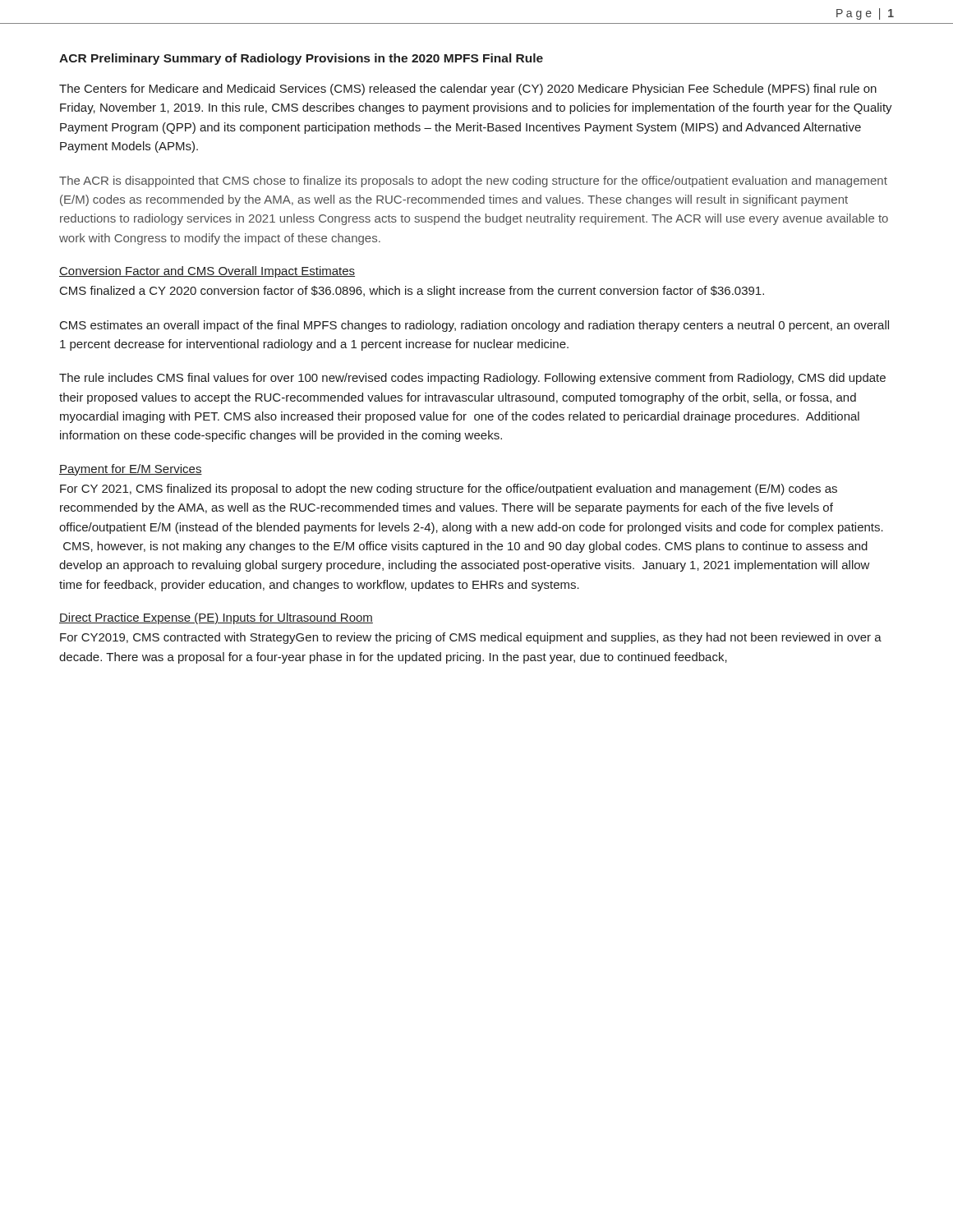This screenshot has height=1232, width=953.
Task: Point to the title beginning "ACR Preliminary Summary of Radiology Provisions"
Action: [301, 58]
